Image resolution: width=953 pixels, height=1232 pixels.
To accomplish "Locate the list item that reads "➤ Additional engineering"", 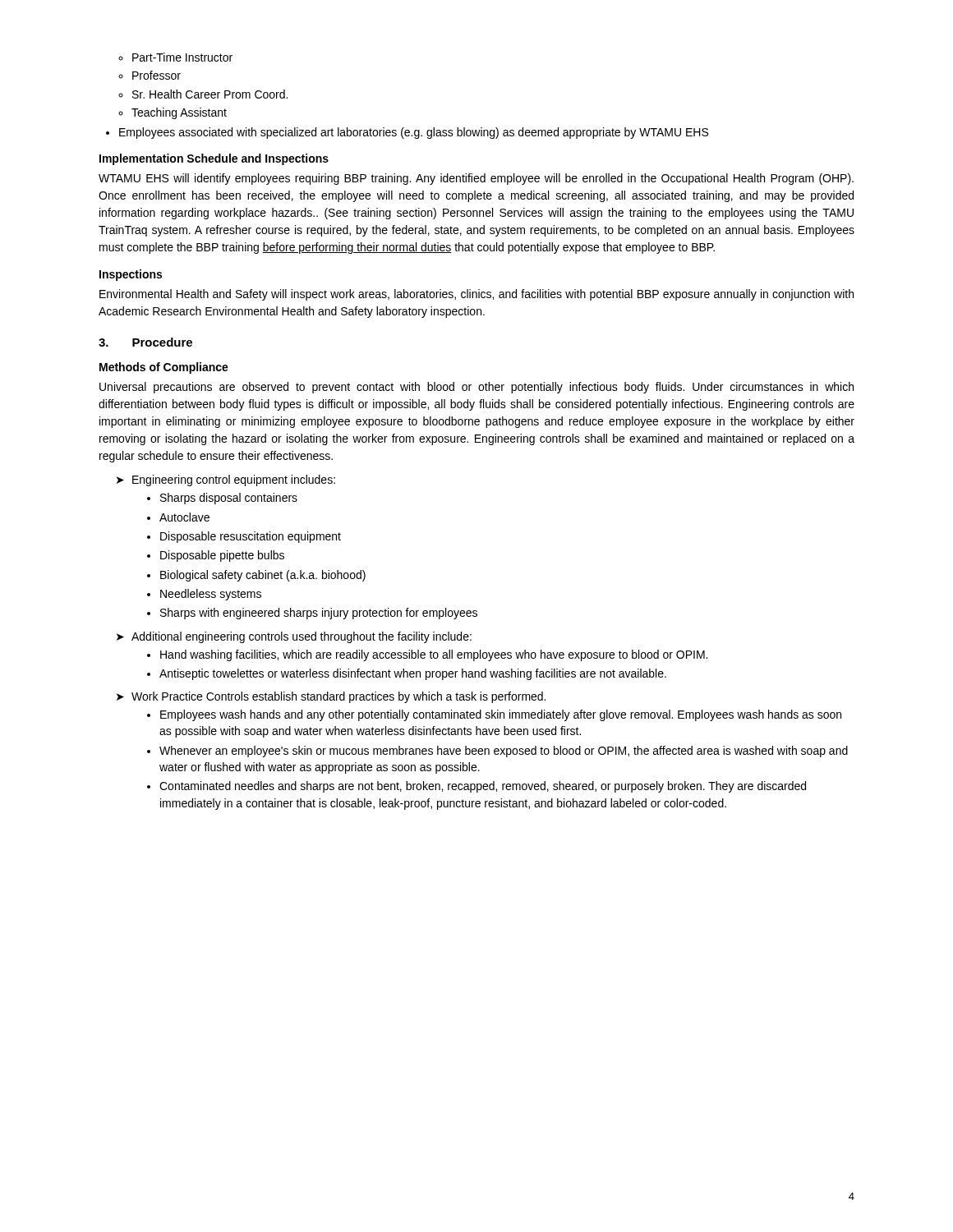I will pyautogui.click(x=412, y=657).
